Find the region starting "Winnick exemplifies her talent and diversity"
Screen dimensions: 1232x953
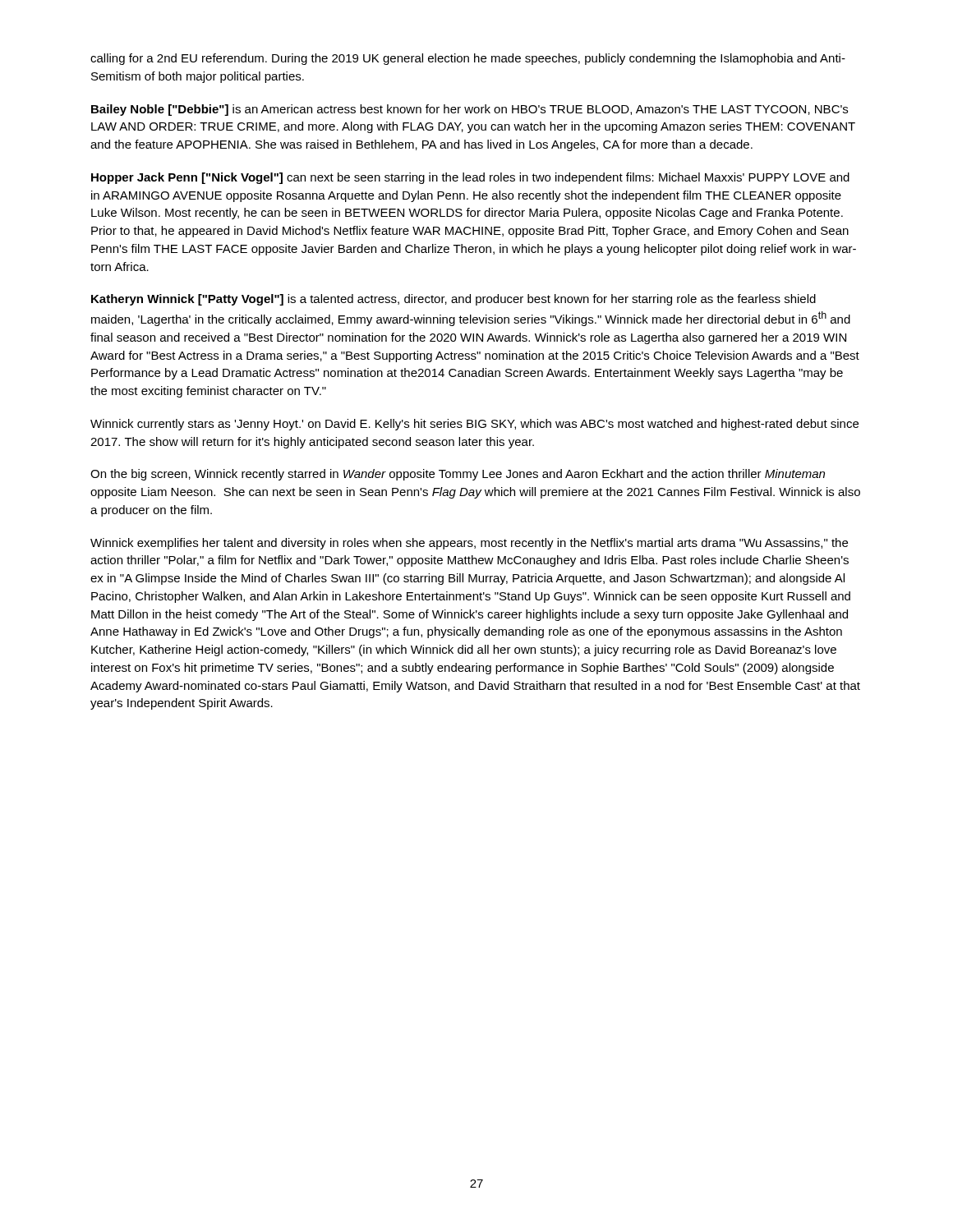[475, 622]
